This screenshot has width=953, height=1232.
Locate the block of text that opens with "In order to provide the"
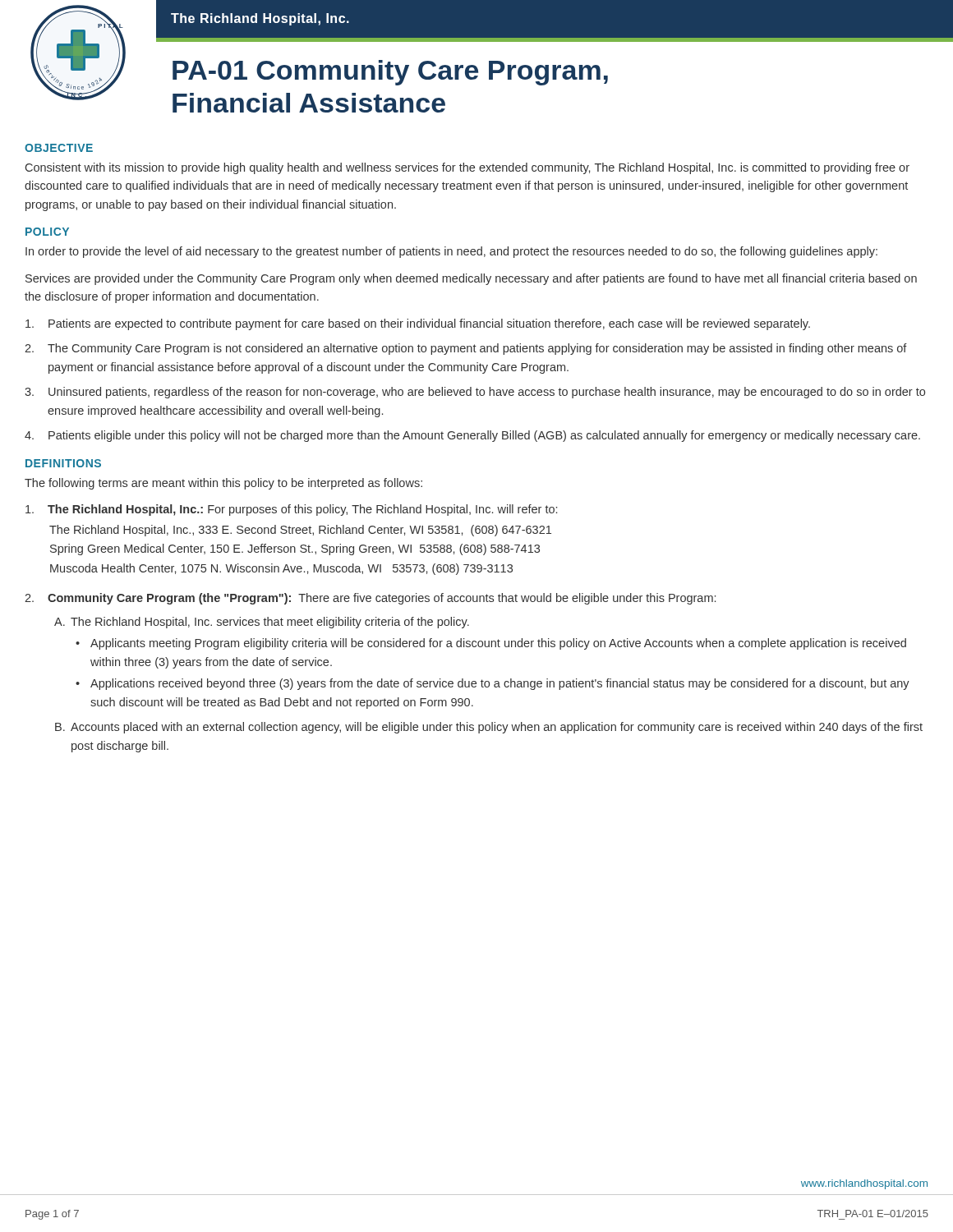451,252
